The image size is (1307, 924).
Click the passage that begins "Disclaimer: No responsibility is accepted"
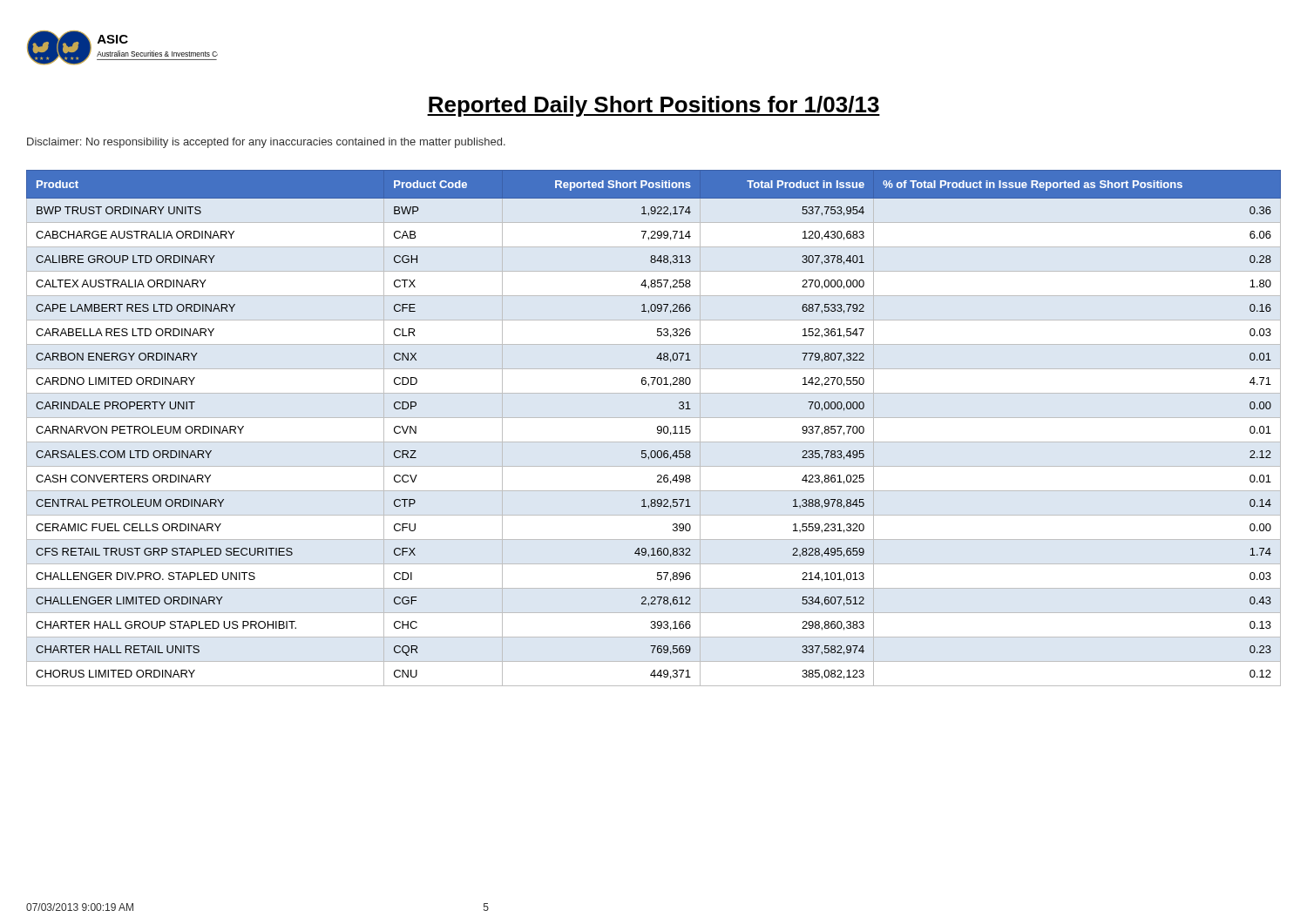[266, 142]
